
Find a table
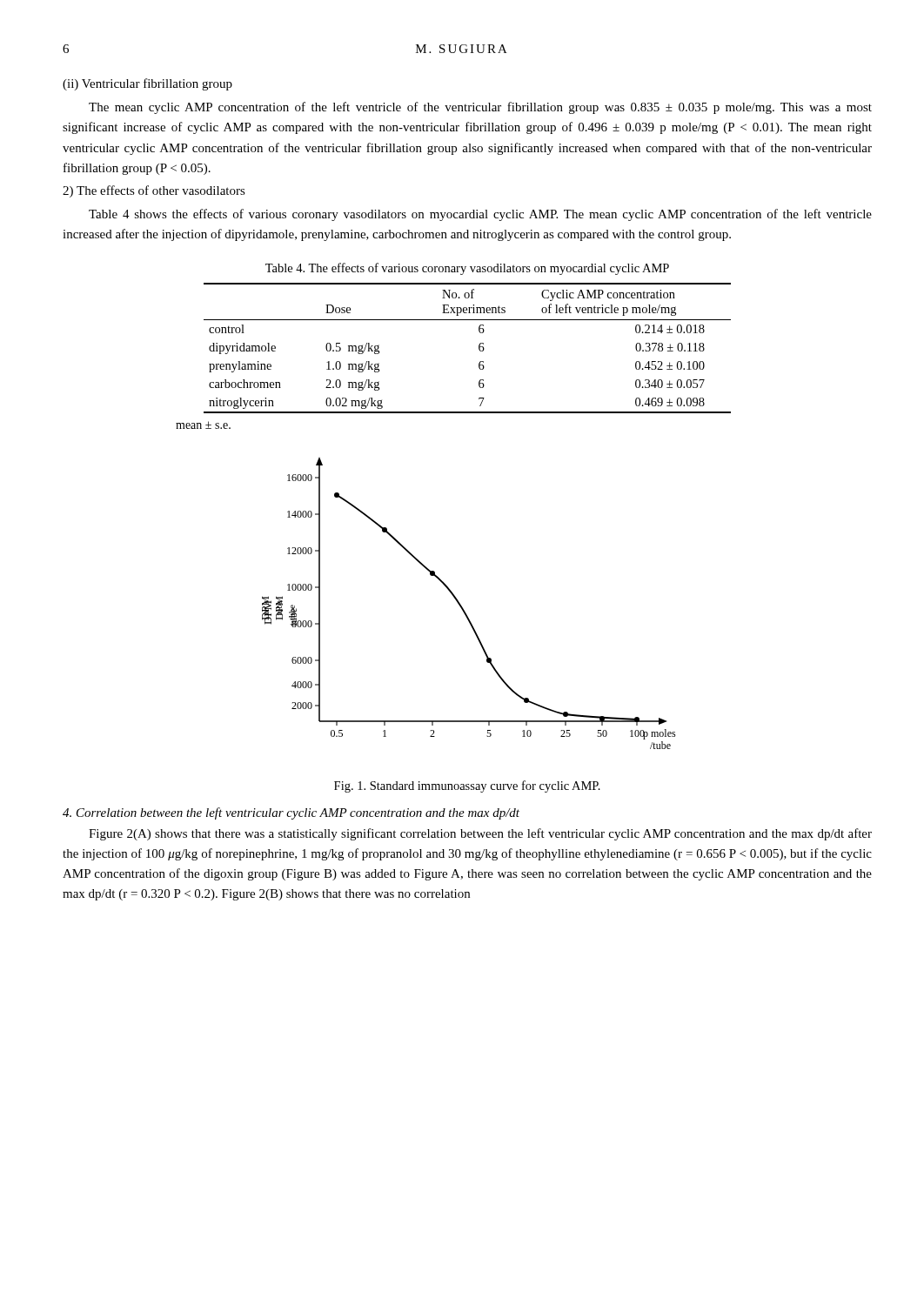pos(467,348)
